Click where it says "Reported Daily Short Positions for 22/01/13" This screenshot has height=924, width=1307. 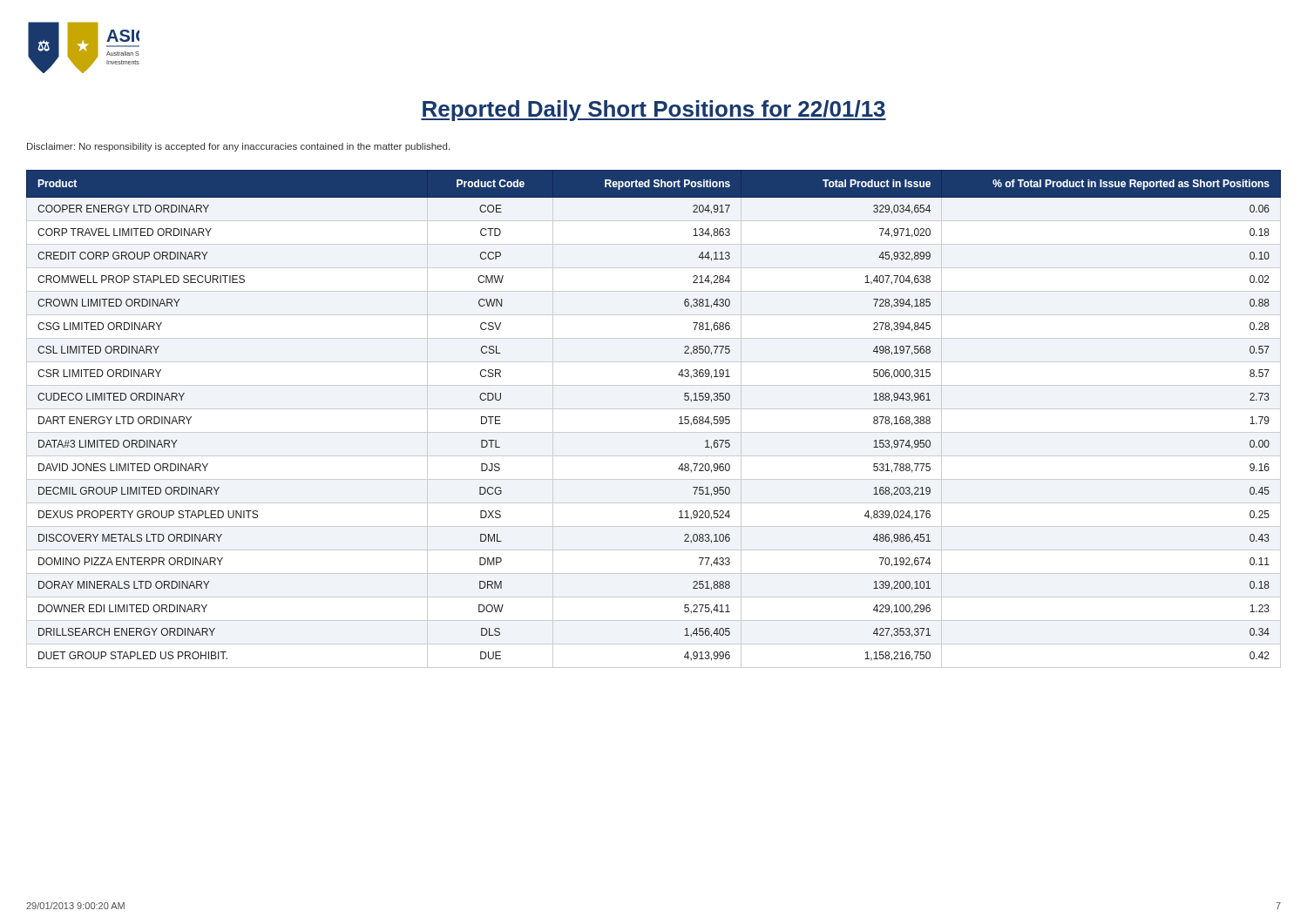(654, 109)
